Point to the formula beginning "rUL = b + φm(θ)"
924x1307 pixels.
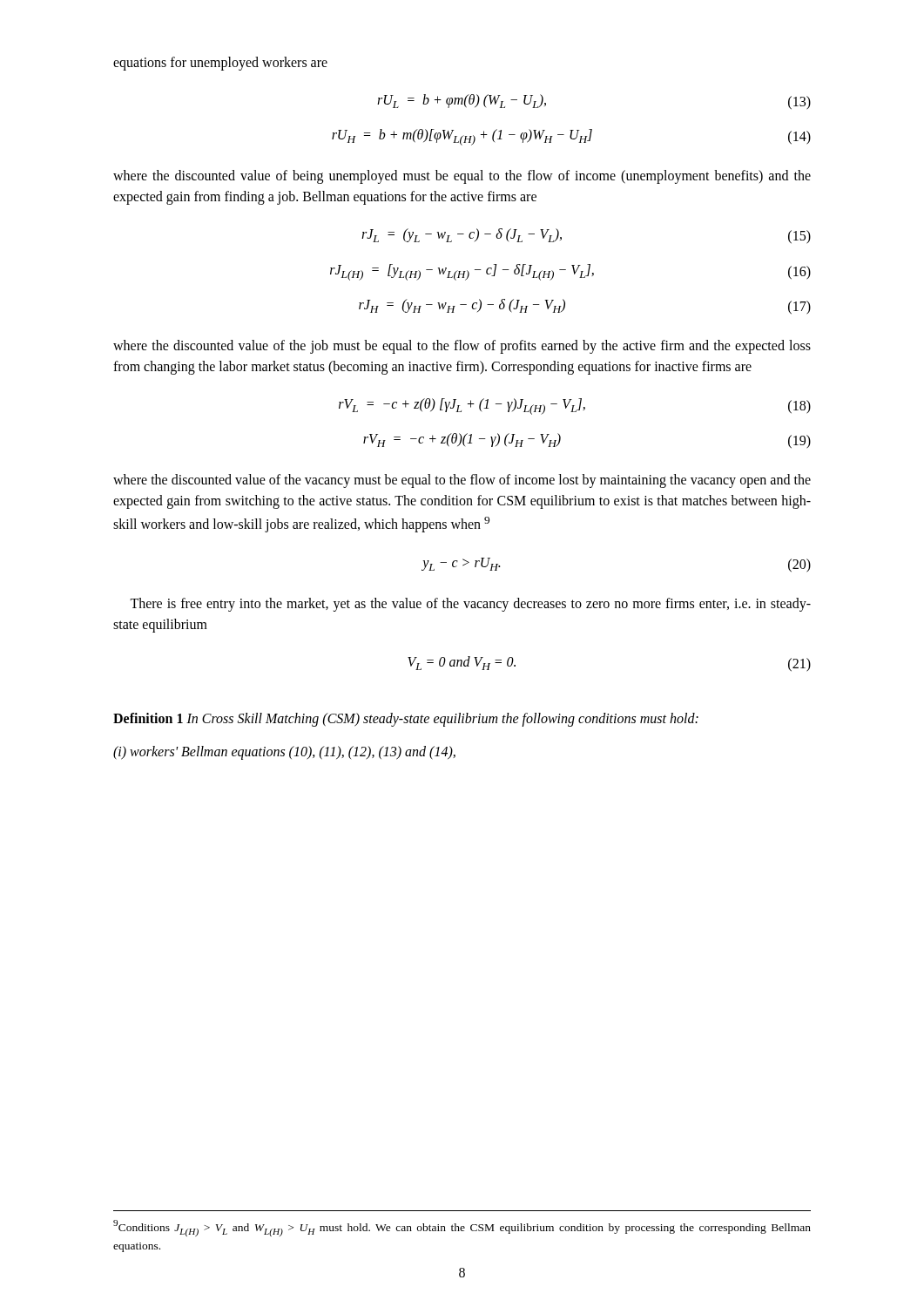[x=459, y=102]
